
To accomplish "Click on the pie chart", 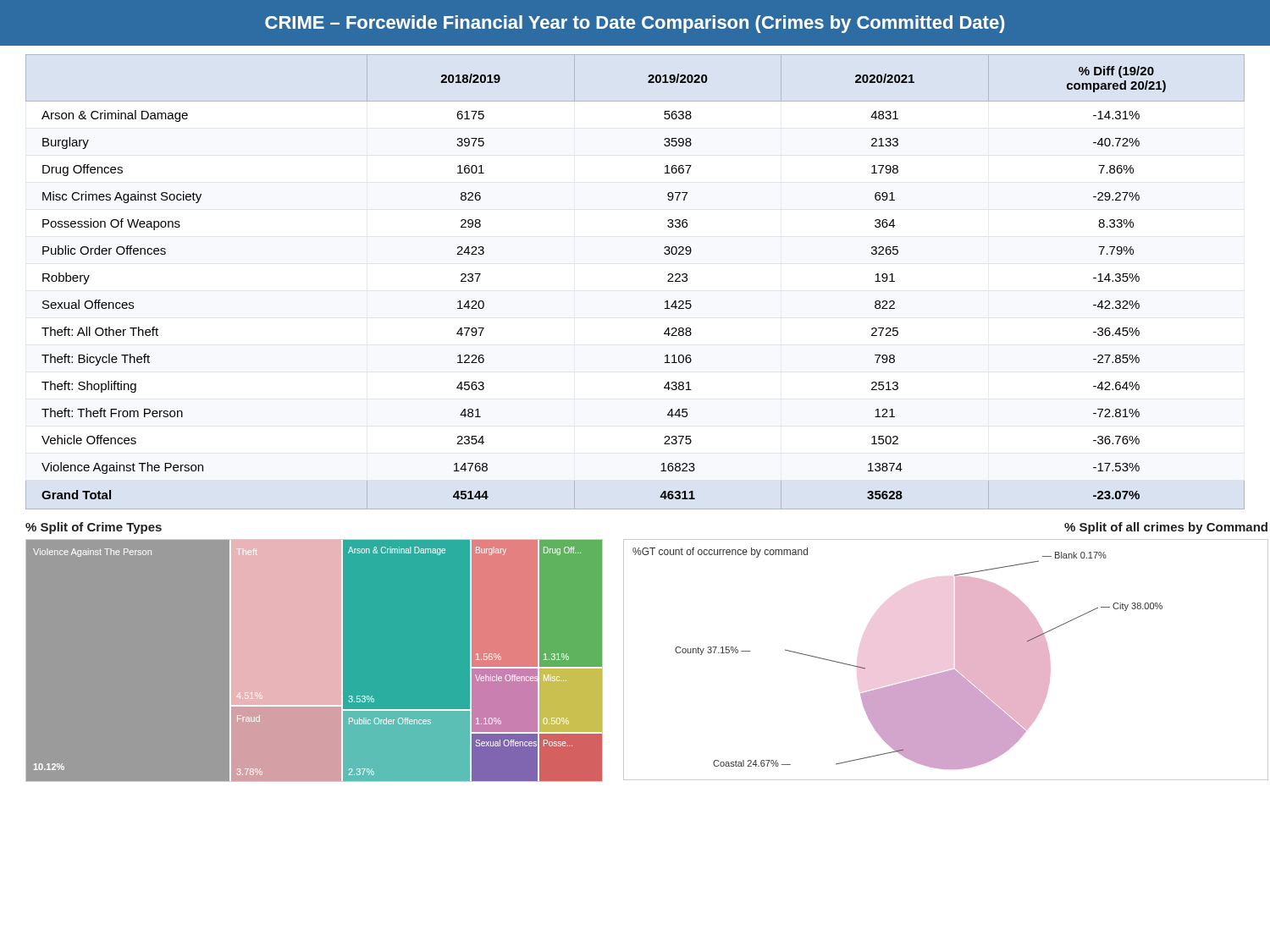I will (x=946, y=660).
